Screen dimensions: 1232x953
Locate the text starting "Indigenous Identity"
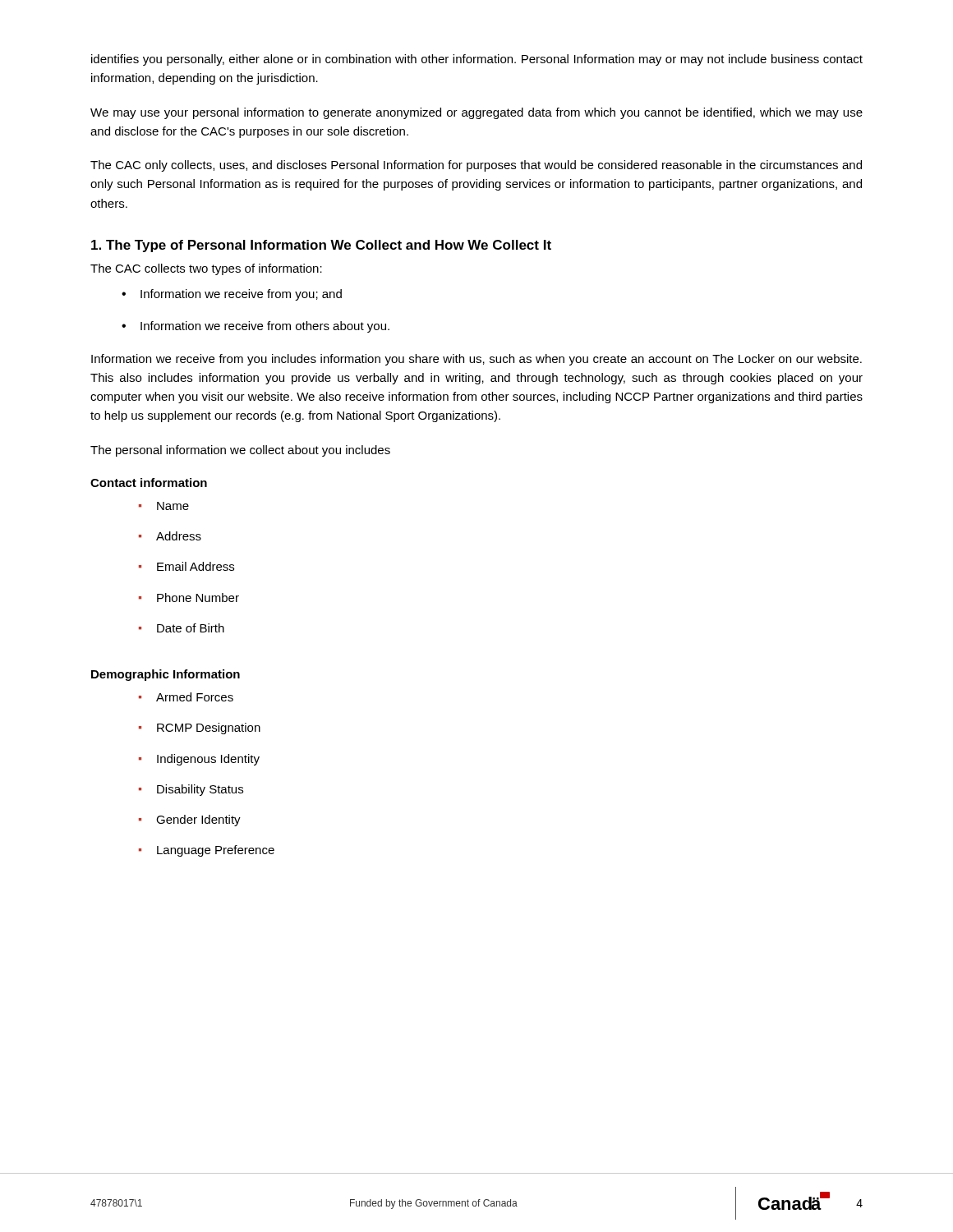(x=208, y=758)
